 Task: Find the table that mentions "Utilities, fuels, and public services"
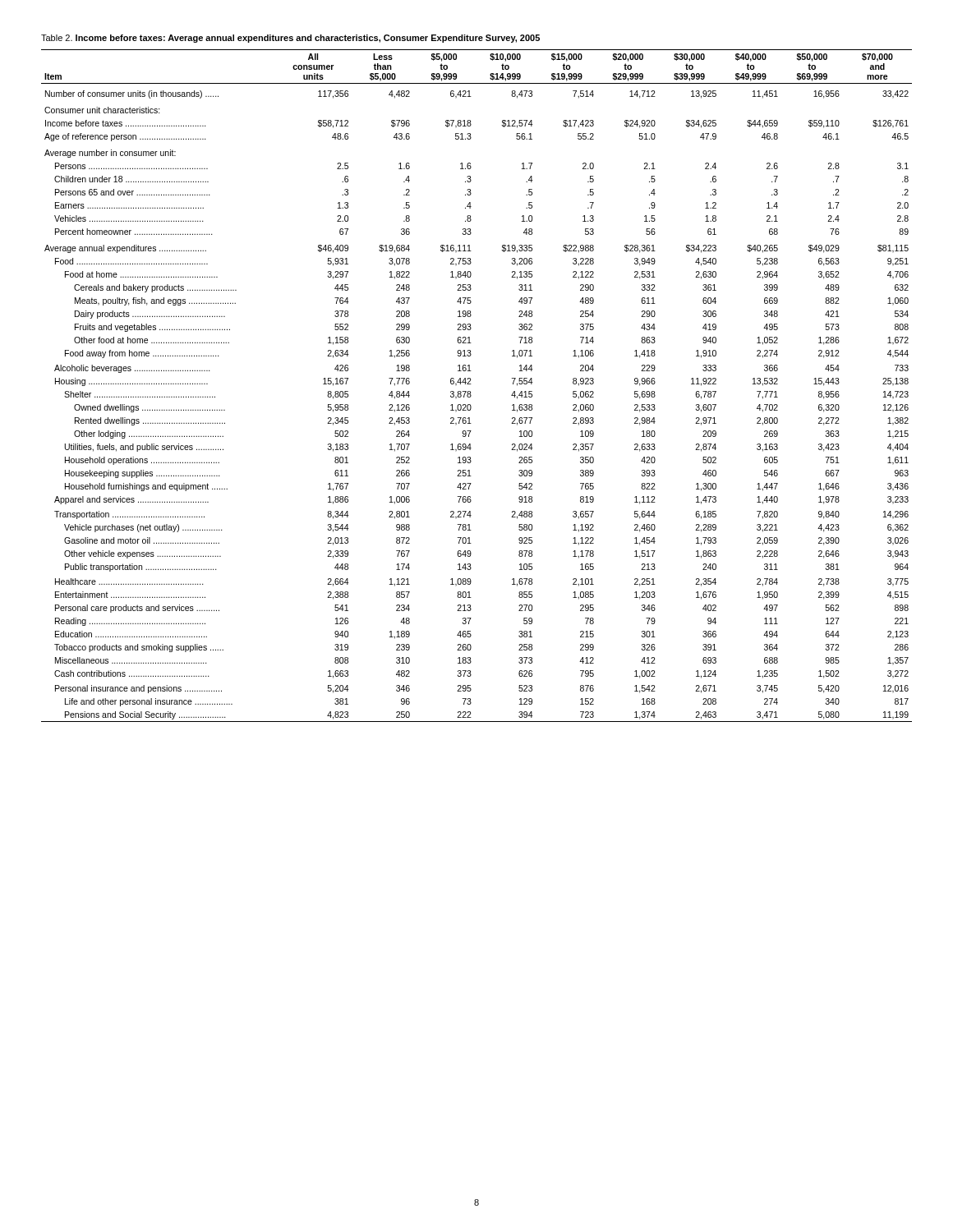click(x=476, y=386)
